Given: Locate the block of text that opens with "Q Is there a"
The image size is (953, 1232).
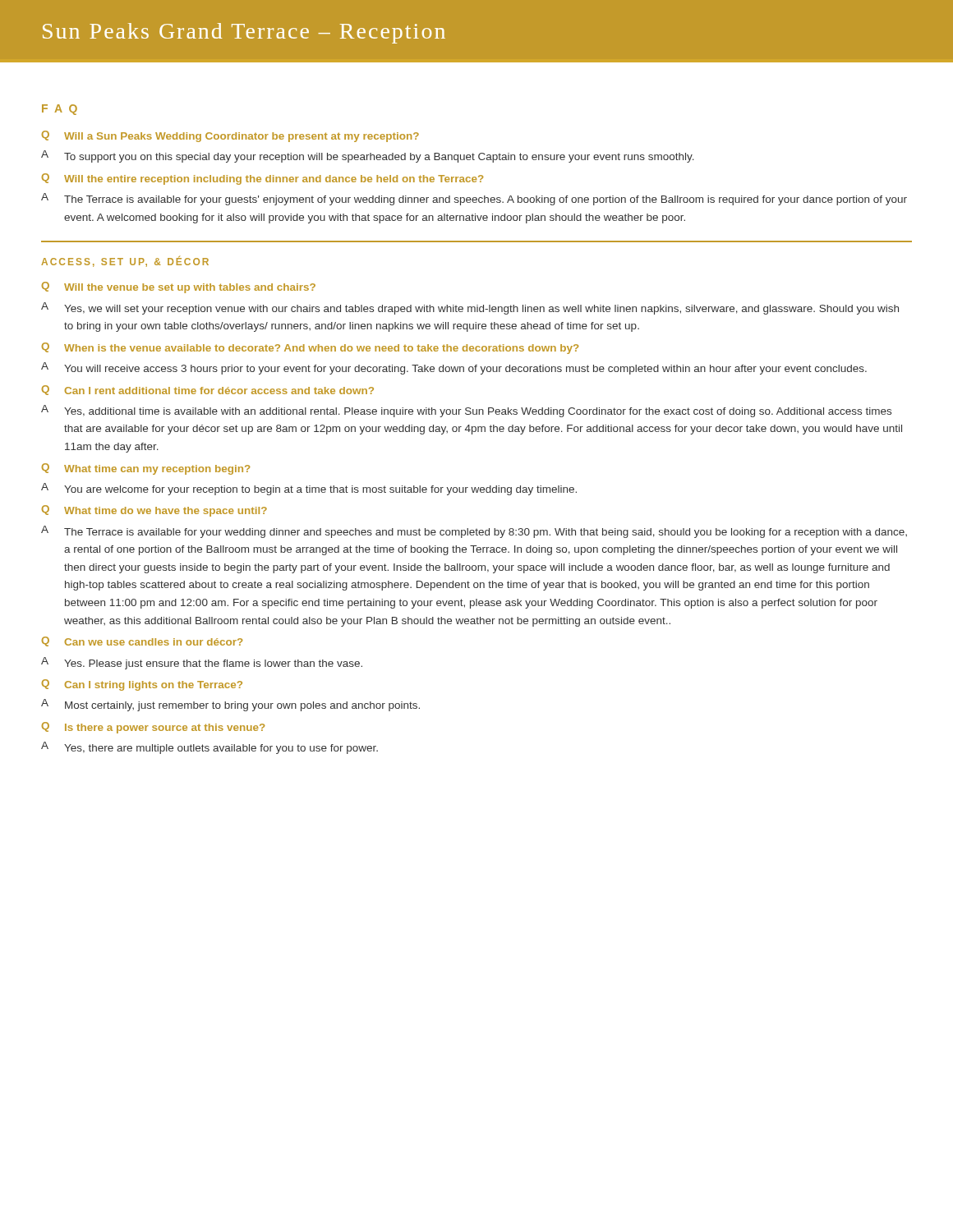Looking at the screenshot, I should pos(153,728).
